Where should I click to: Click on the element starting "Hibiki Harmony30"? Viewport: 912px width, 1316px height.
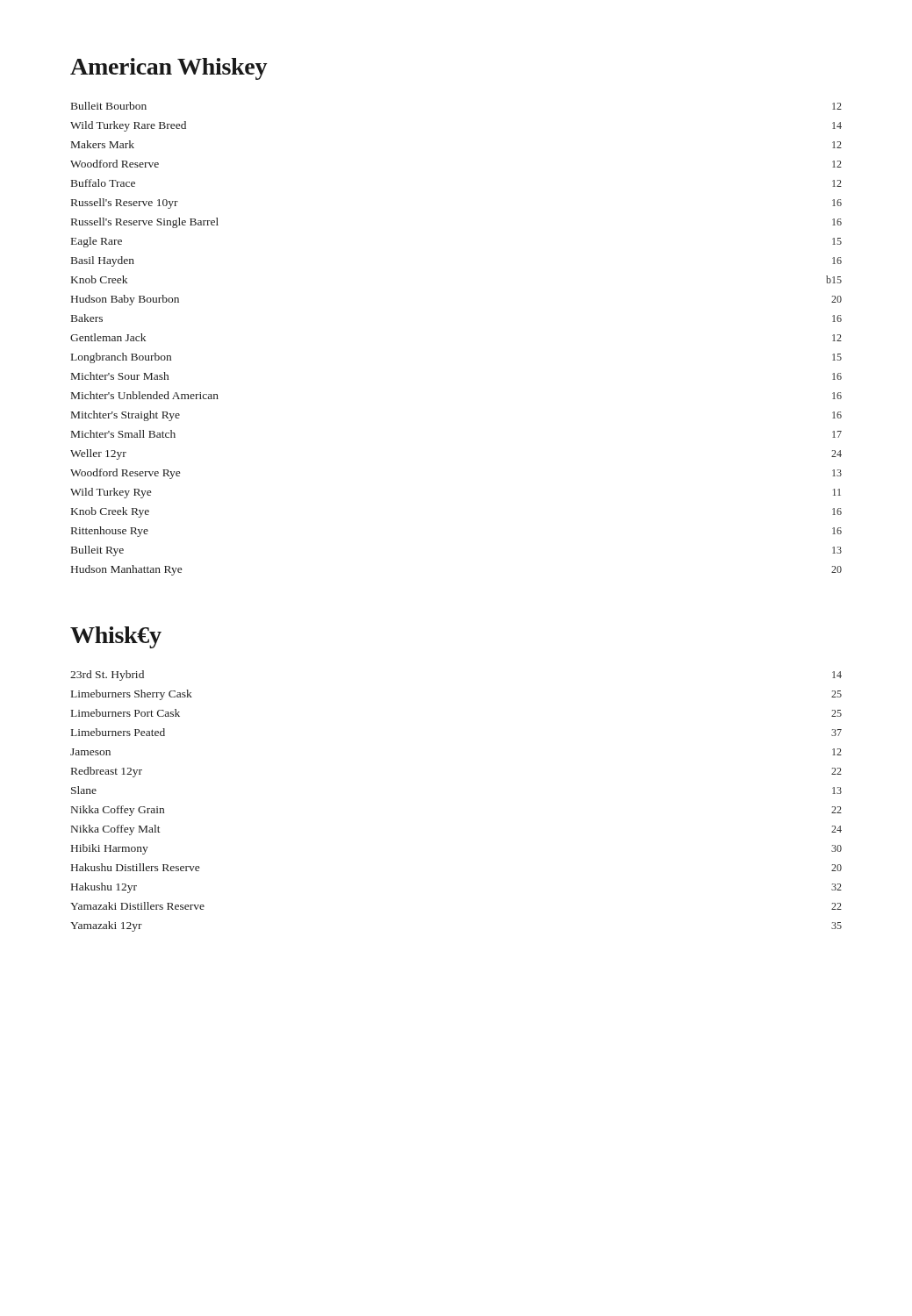pos(108,848)
